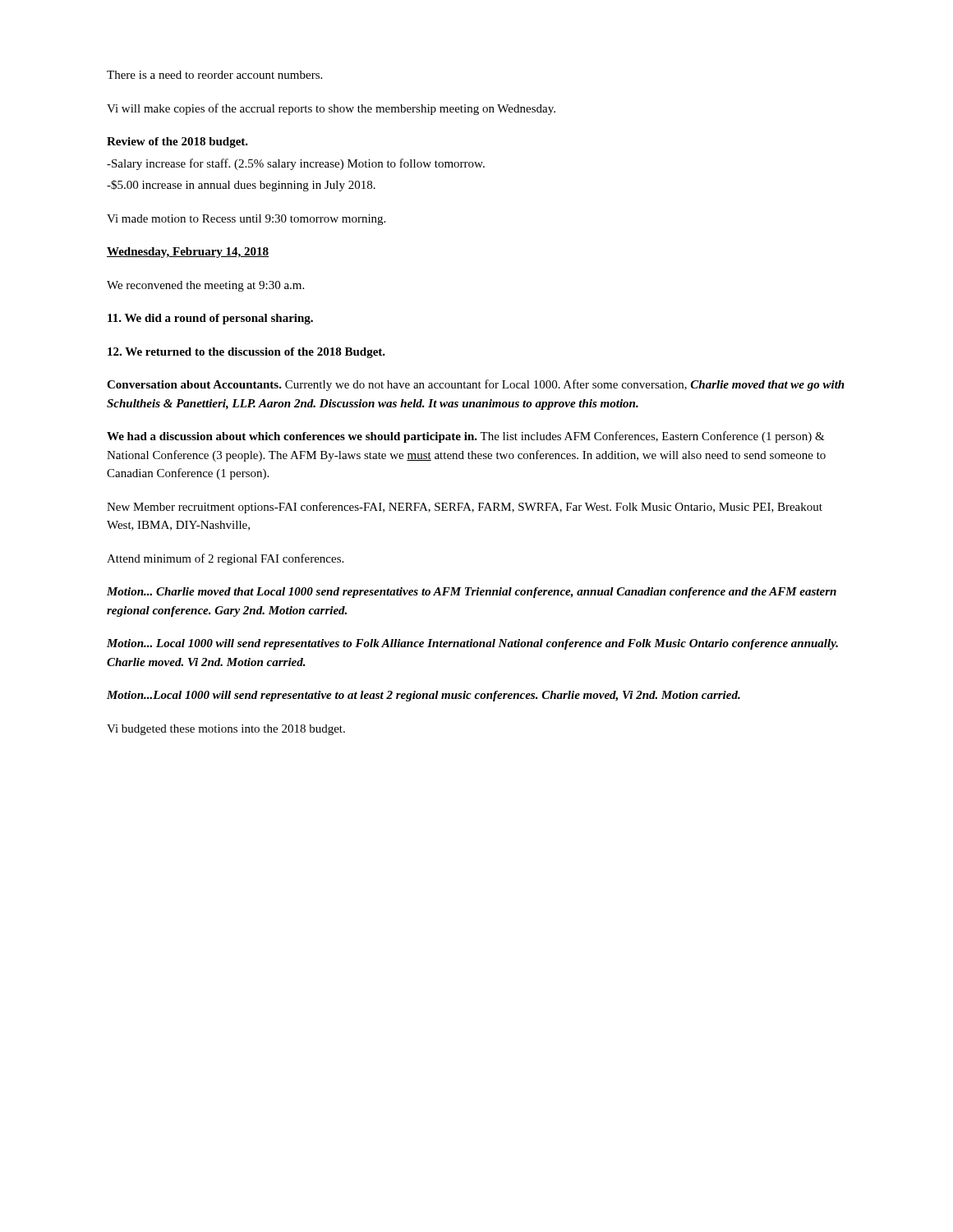Locate the passage starting "Motion... Local 1000"
Viewport: 953px width, 1232px height.
coord(476,653)
